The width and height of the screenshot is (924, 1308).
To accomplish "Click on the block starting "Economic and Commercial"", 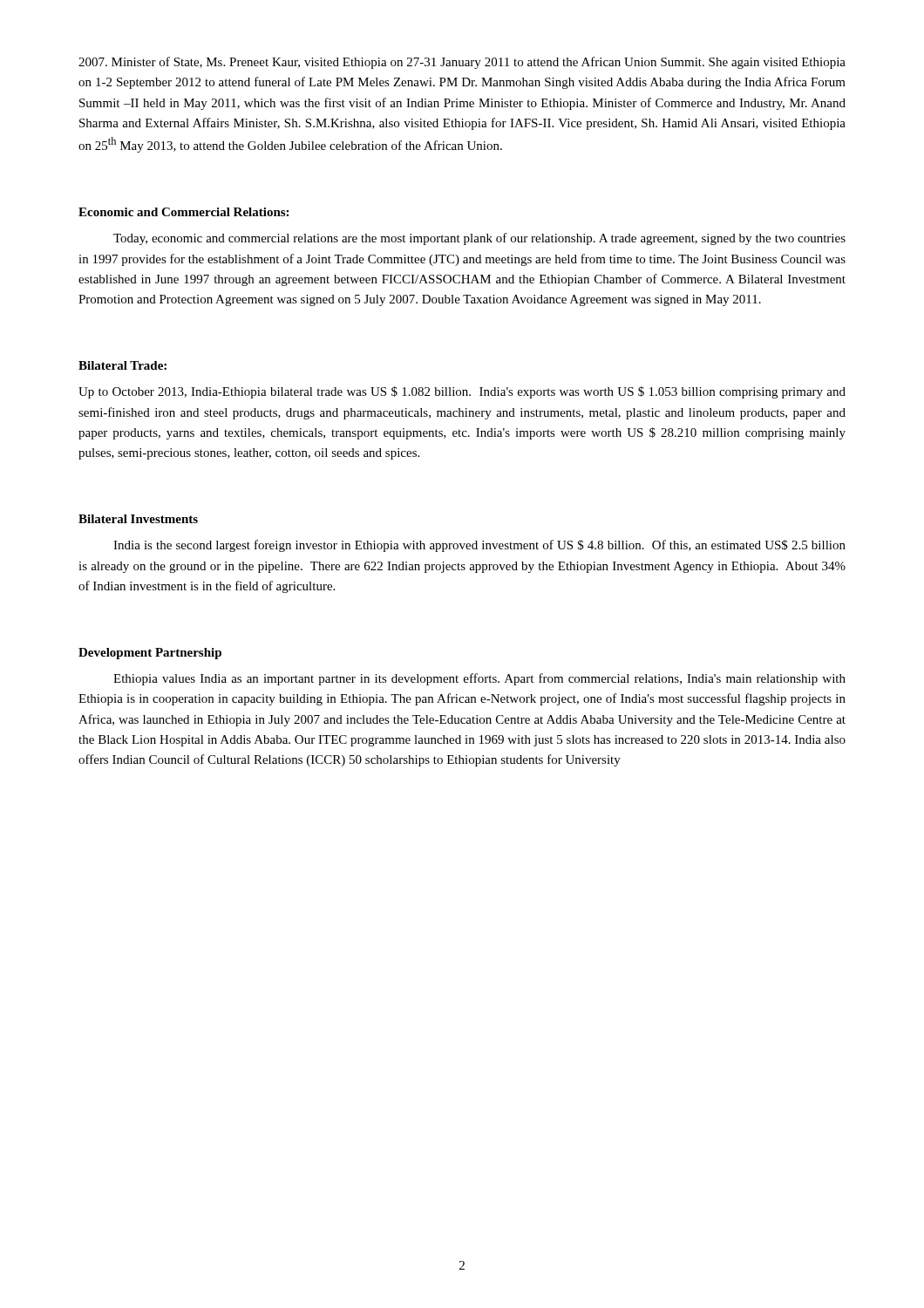I will tap(184, 212).
